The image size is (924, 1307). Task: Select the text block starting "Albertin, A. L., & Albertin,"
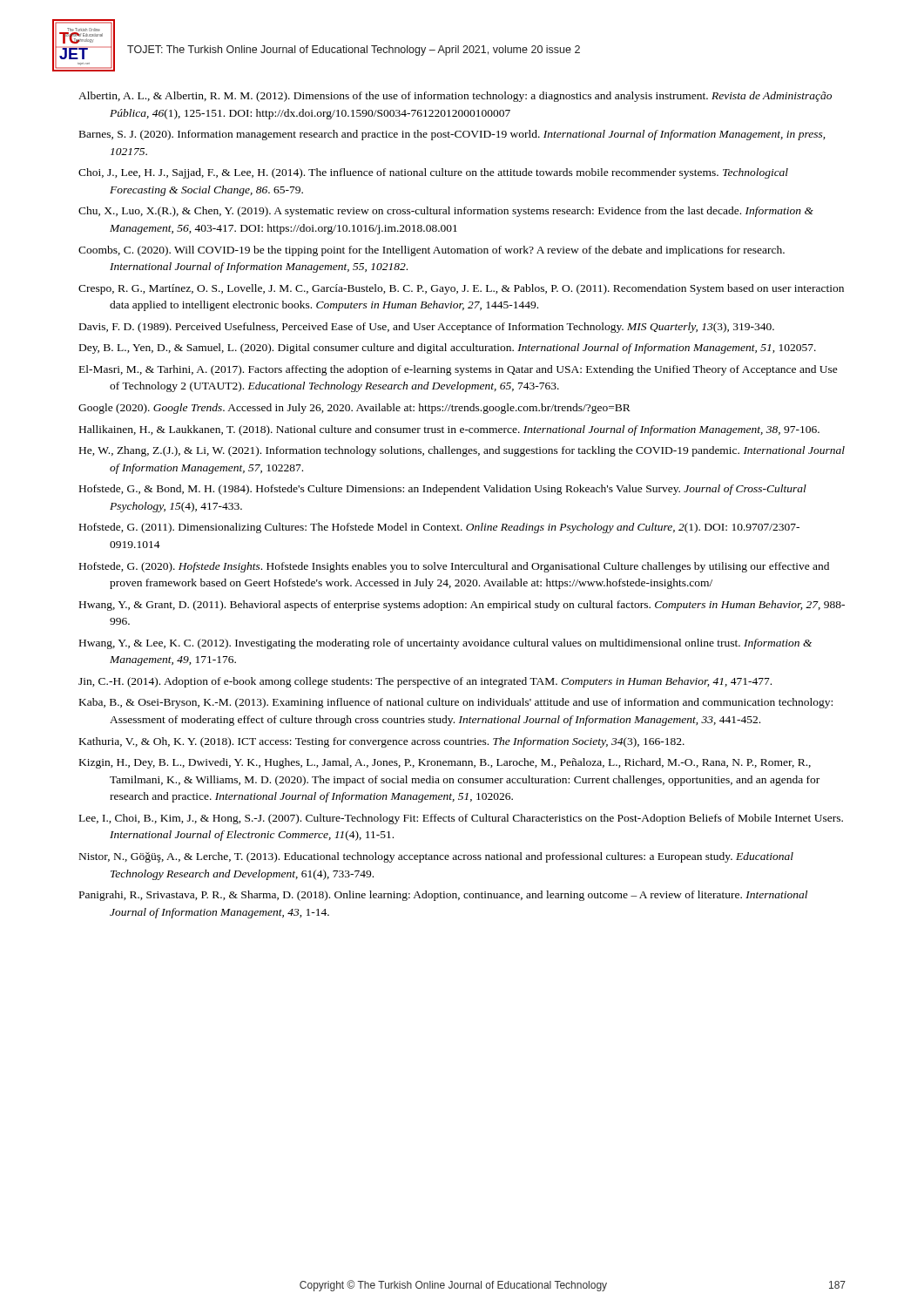point(455,104)
